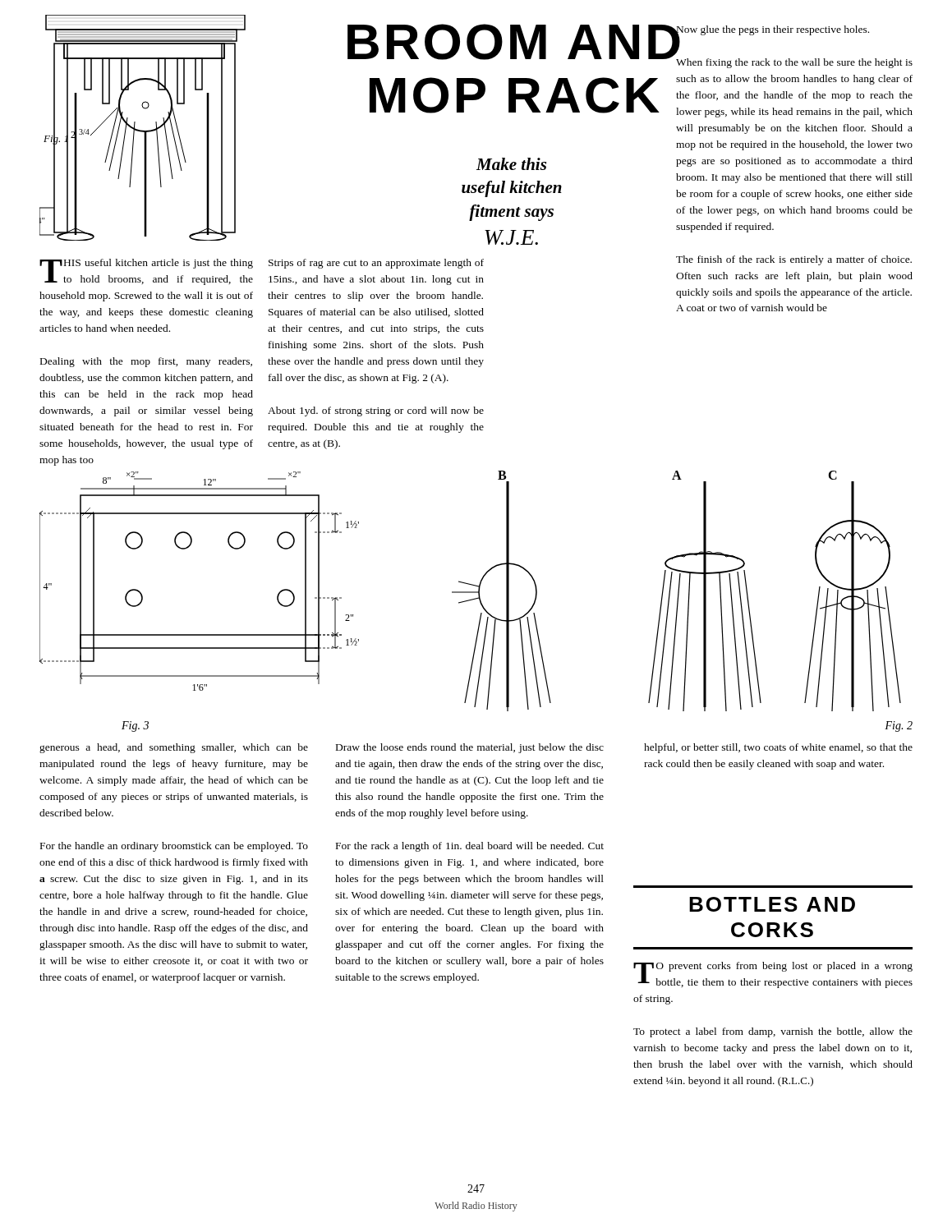Click on the block starting "BROOM ANDMOP RACK"
The image size is (952, 1232).
pos(514,68)
